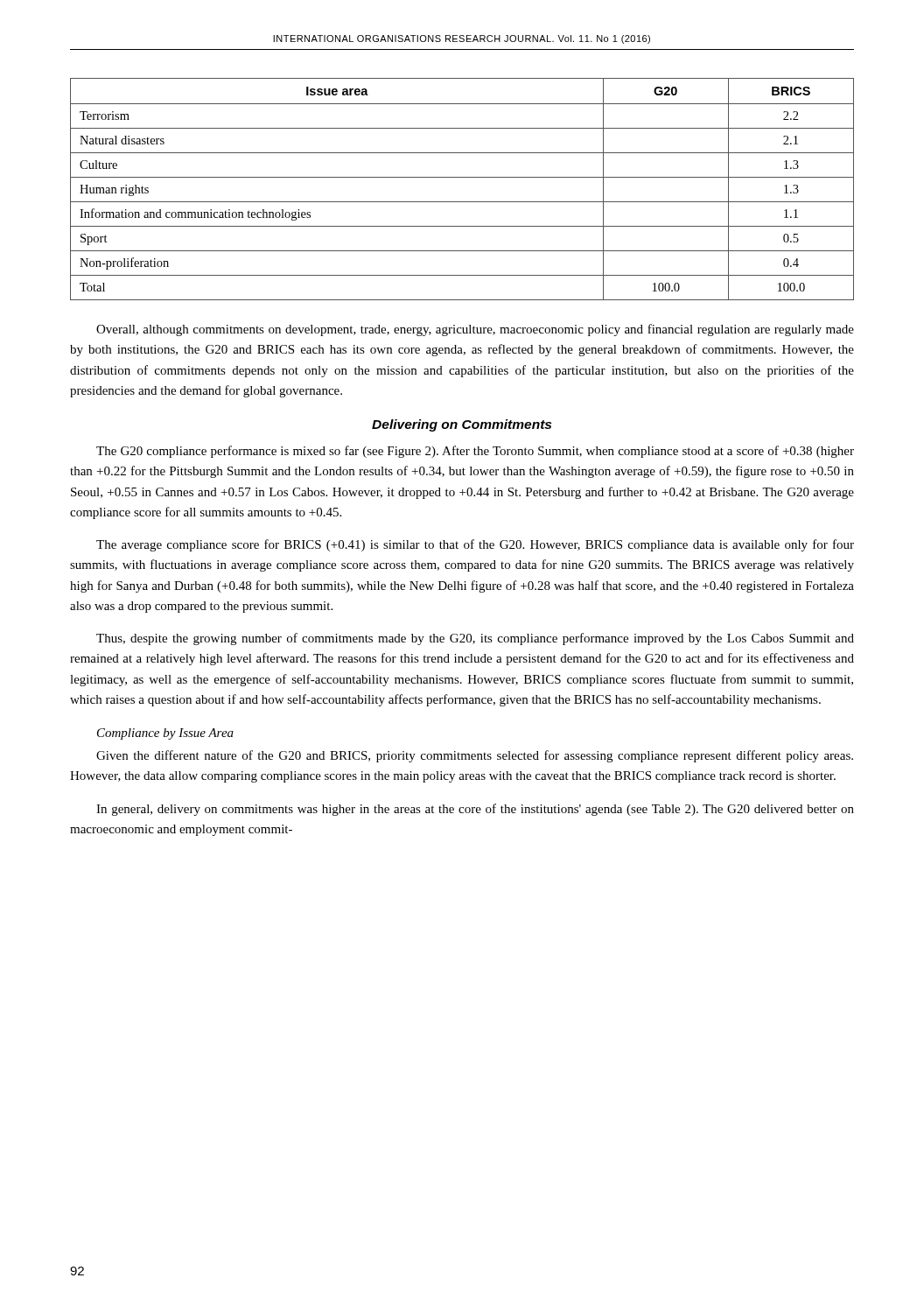Locate the text block that says "Thus, despite the growing number"
924x1313 pixels.
coord(462,669)
